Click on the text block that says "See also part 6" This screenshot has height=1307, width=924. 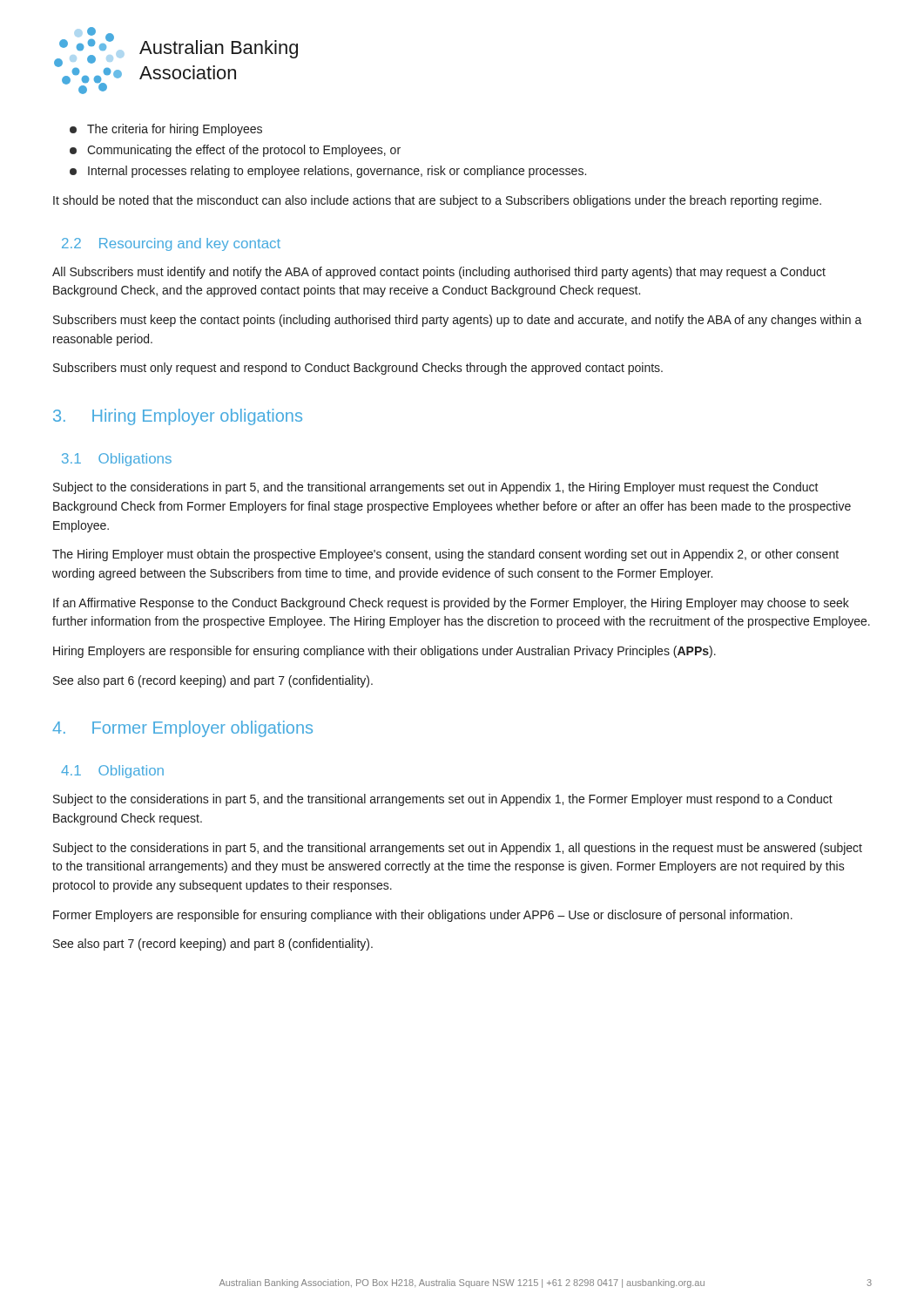pos(213,680)
